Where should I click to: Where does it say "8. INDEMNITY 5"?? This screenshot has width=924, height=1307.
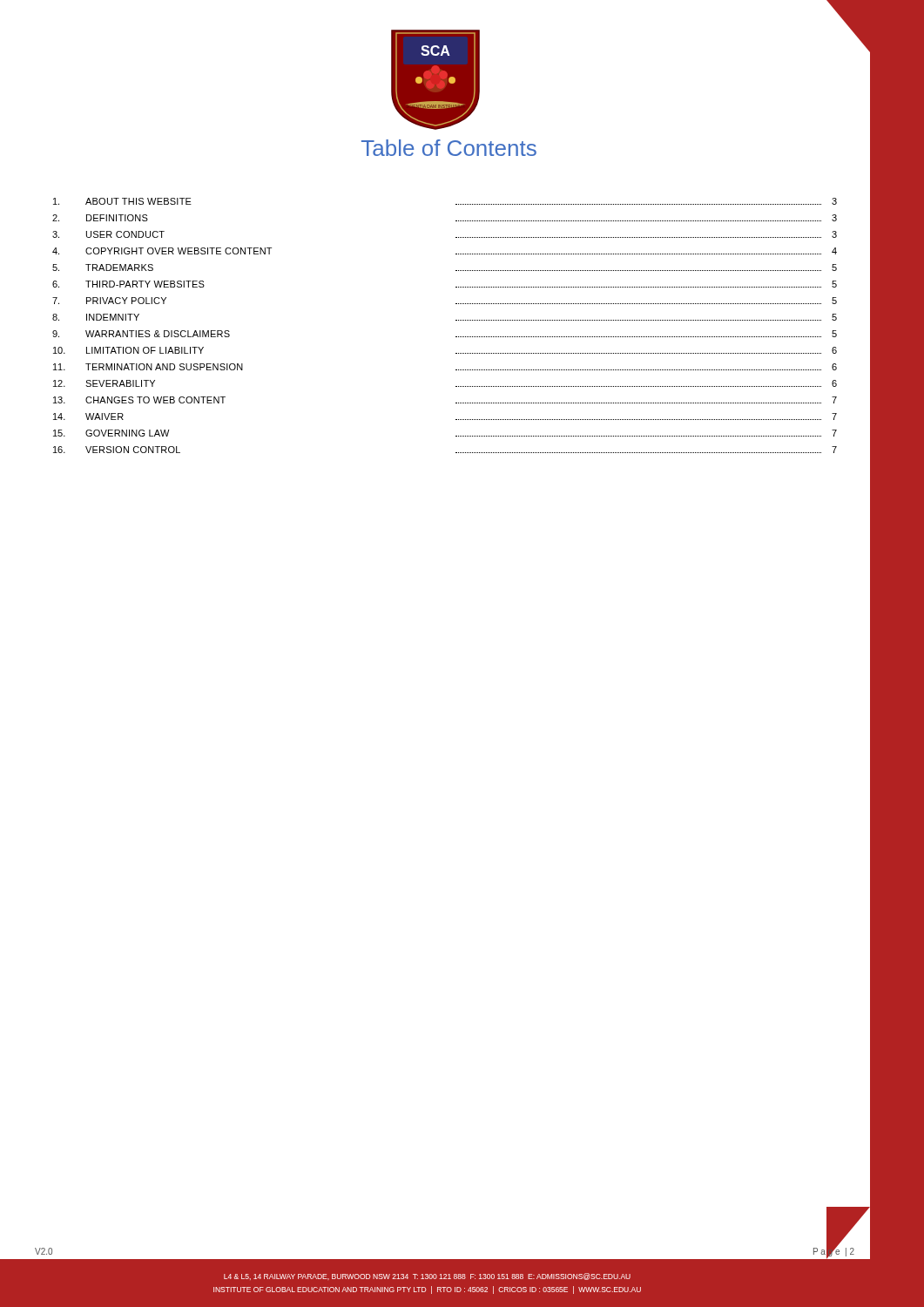point(445,317)
